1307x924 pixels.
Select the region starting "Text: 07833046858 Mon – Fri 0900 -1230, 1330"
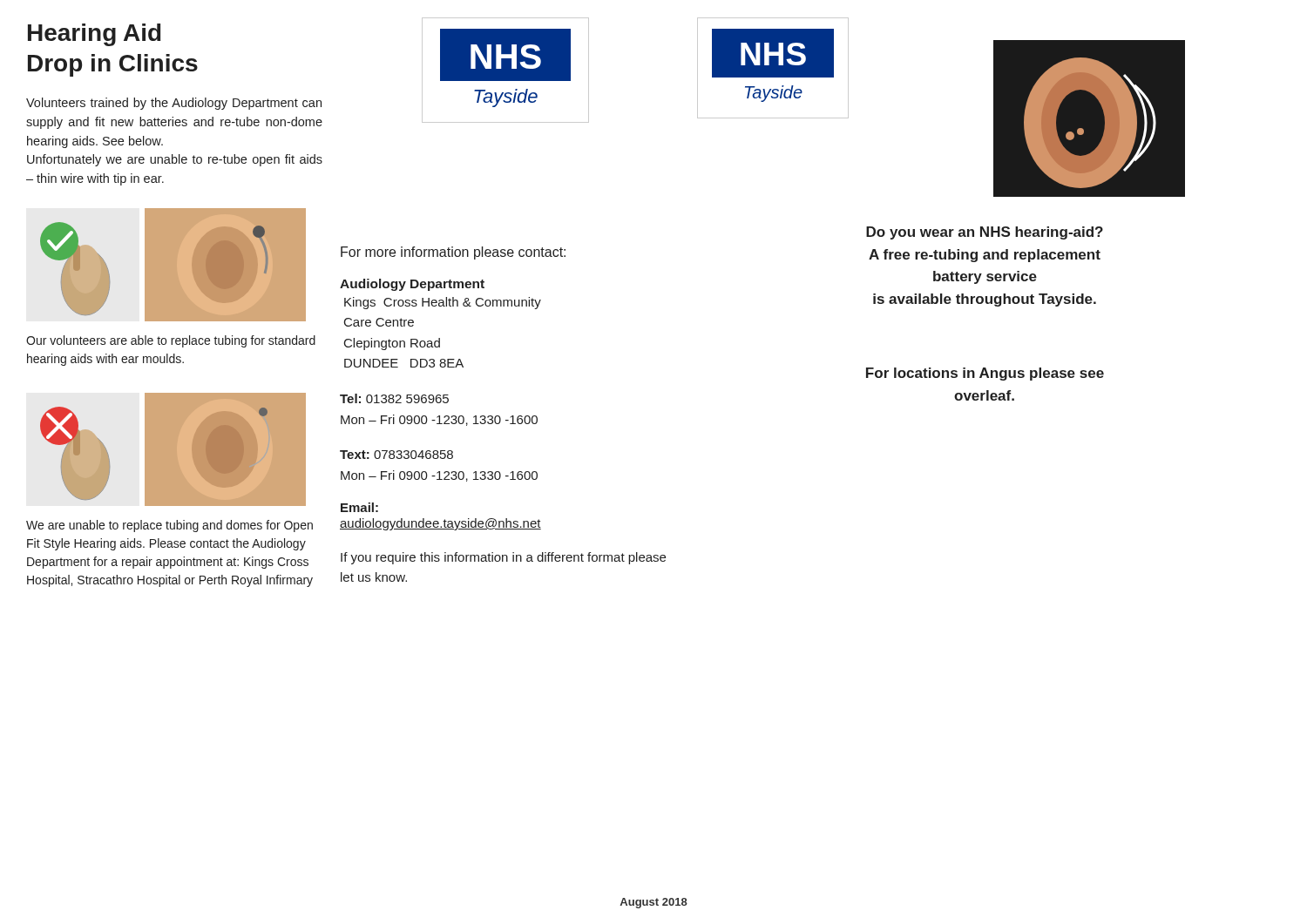439,465
